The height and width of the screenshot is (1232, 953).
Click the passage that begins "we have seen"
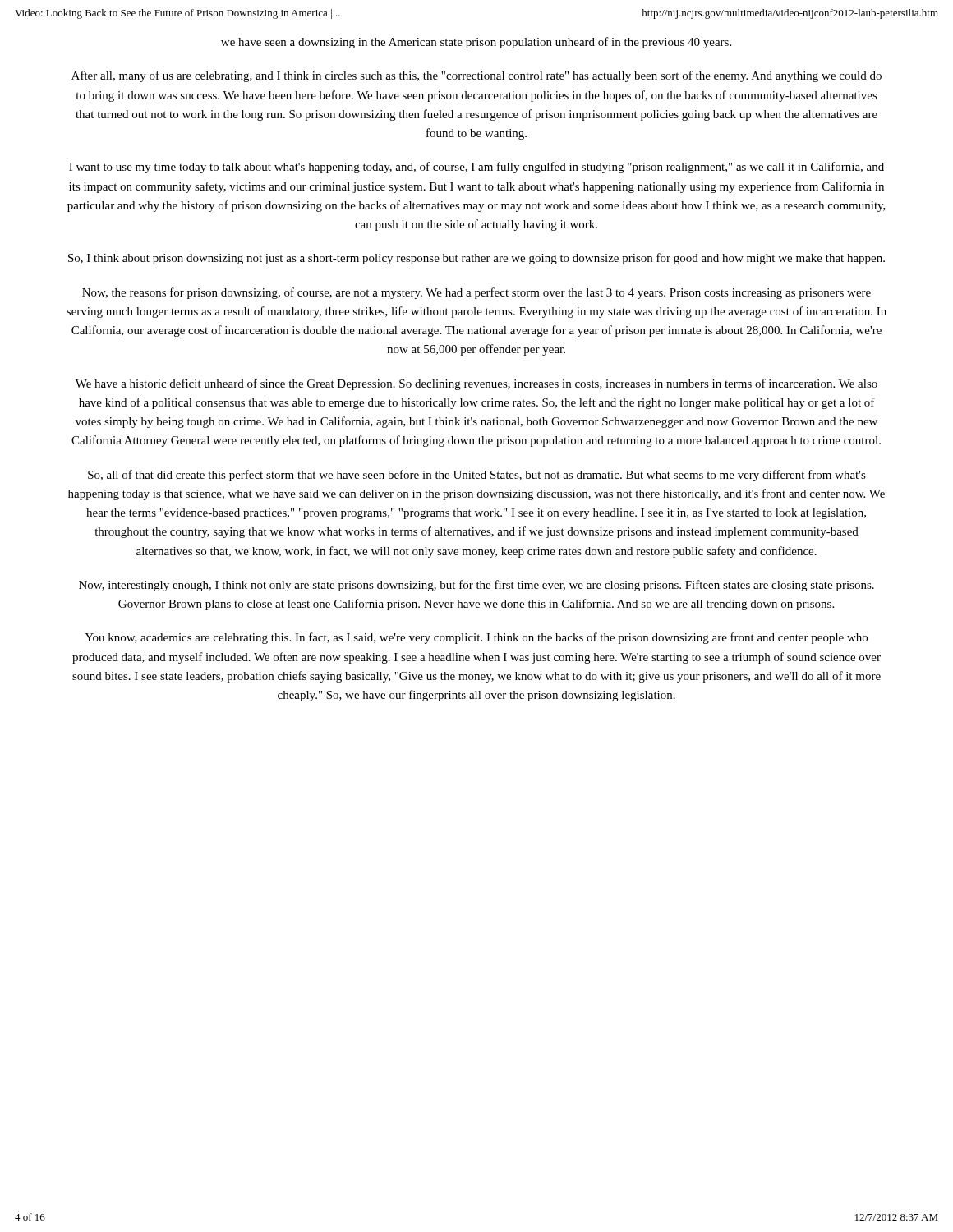[476, 42]
